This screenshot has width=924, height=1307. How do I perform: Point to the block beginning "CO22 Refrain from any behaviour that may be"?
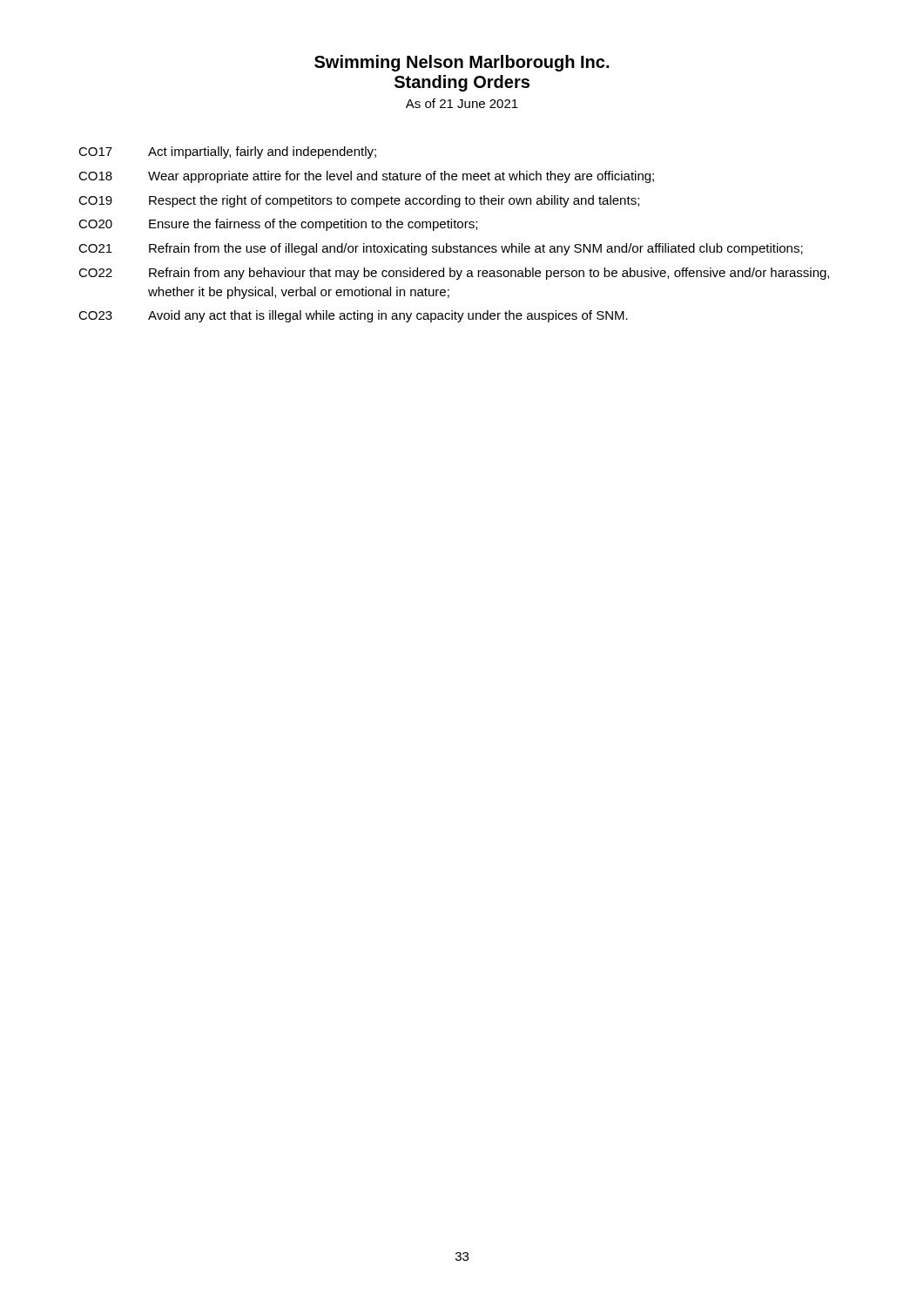462,282
